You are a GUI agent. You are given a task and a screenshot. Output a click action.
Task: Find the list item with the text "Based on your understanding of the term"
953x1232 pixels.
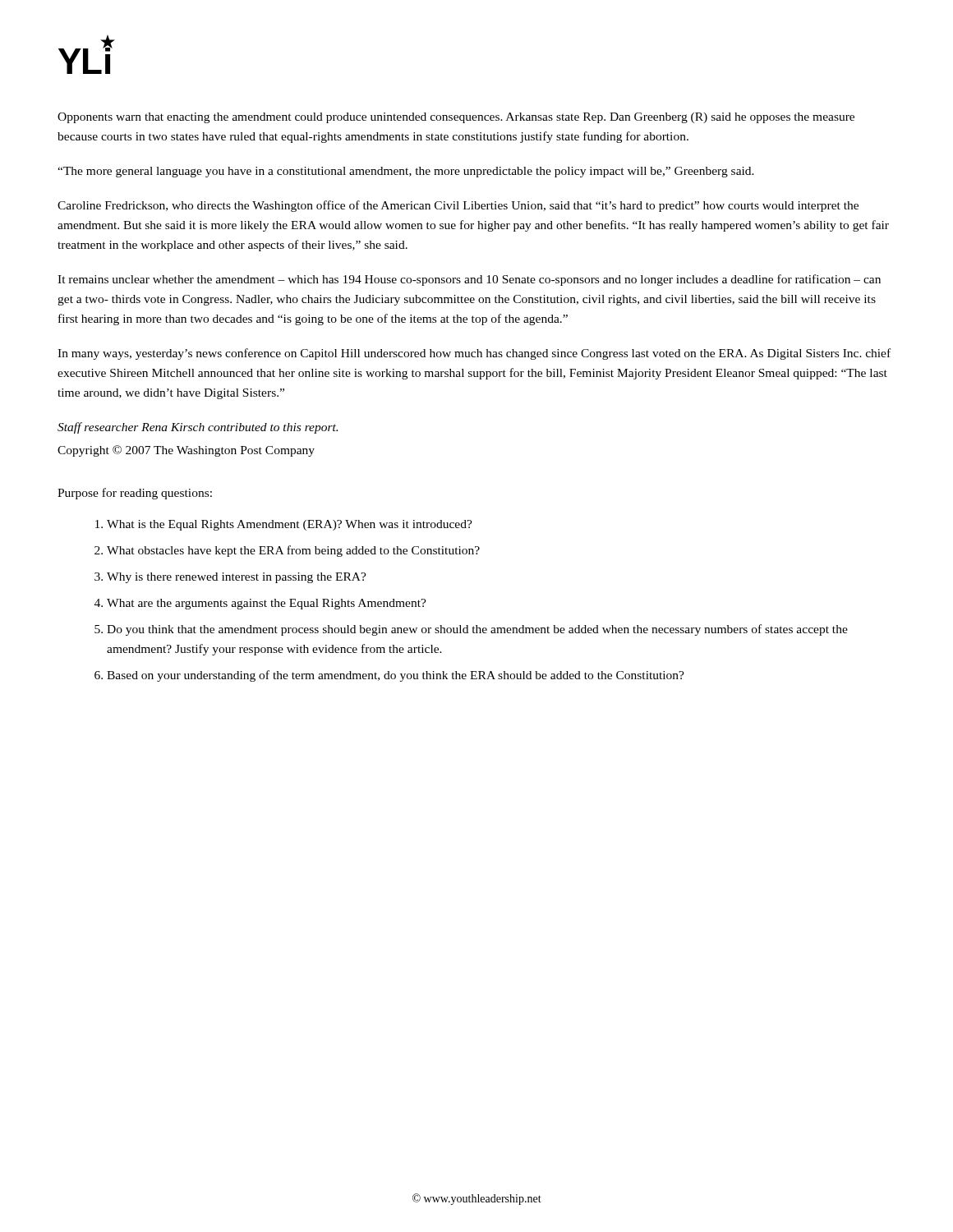tap(396, 675)
